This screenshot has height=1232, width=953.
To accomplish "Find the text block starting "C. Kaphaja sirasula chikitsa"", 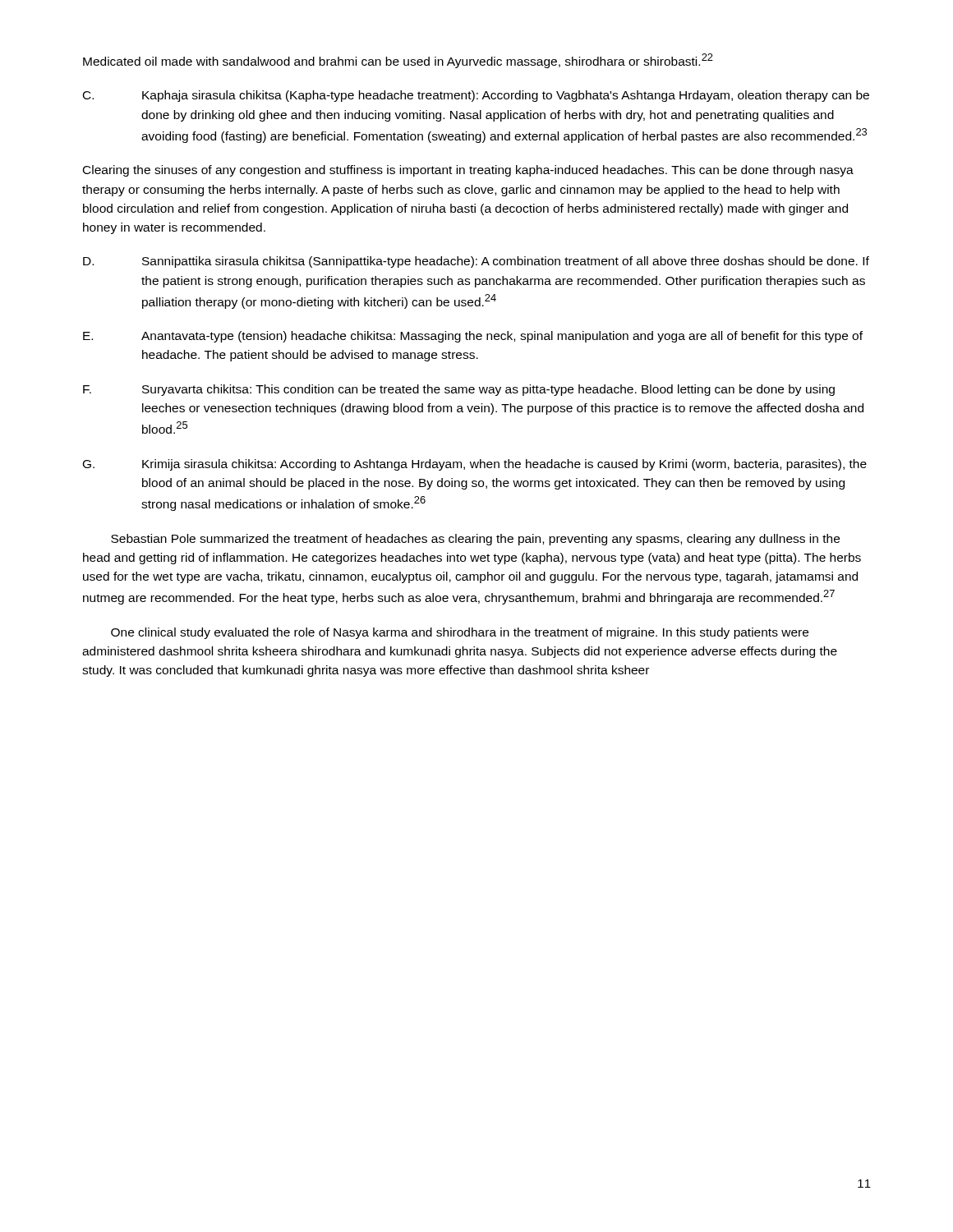I will pyautogui.click(x=476, y=161).
